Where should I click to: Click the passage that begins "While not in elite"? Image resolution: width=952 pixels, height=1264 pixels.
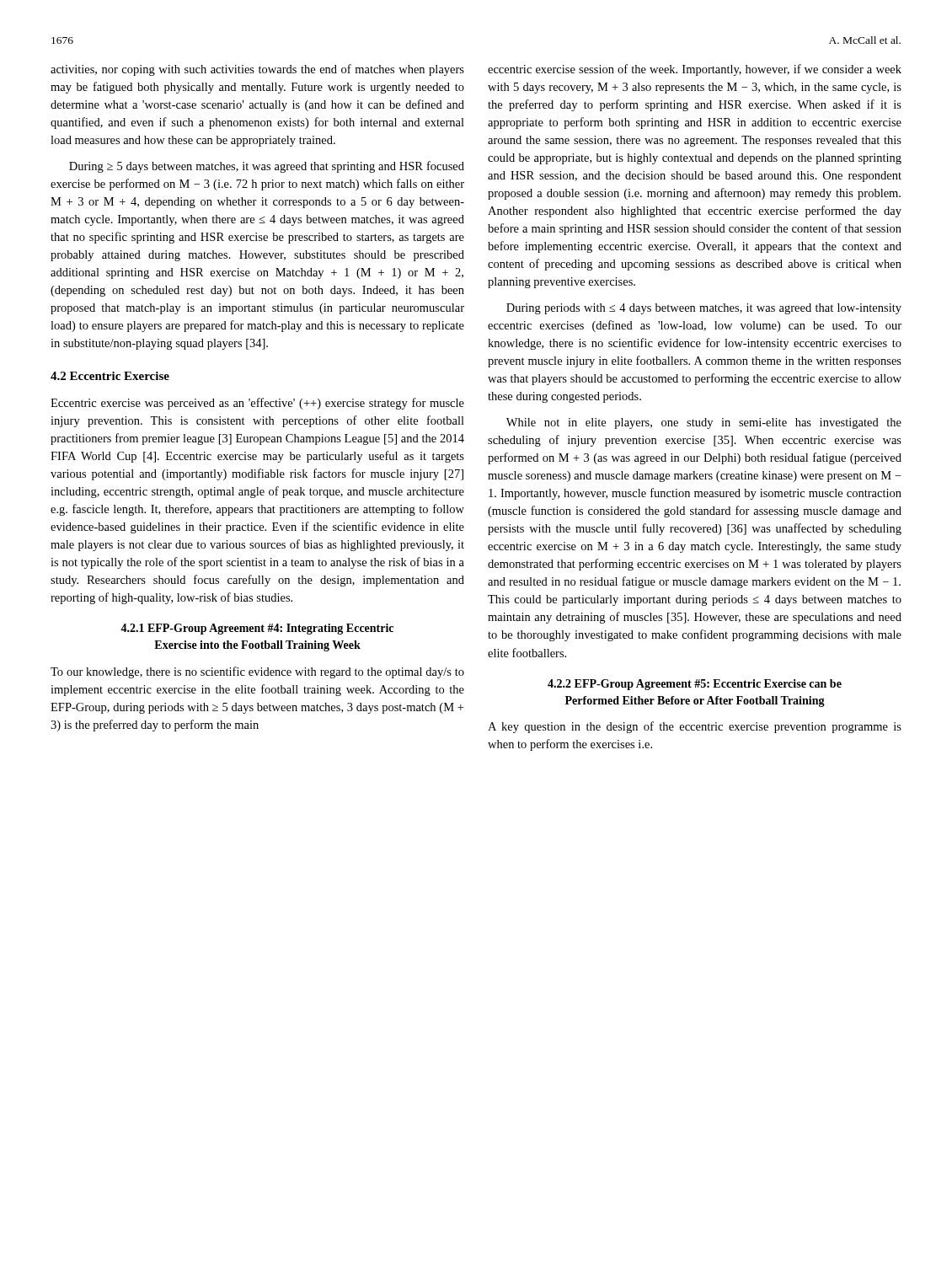(x=695, y=538)
